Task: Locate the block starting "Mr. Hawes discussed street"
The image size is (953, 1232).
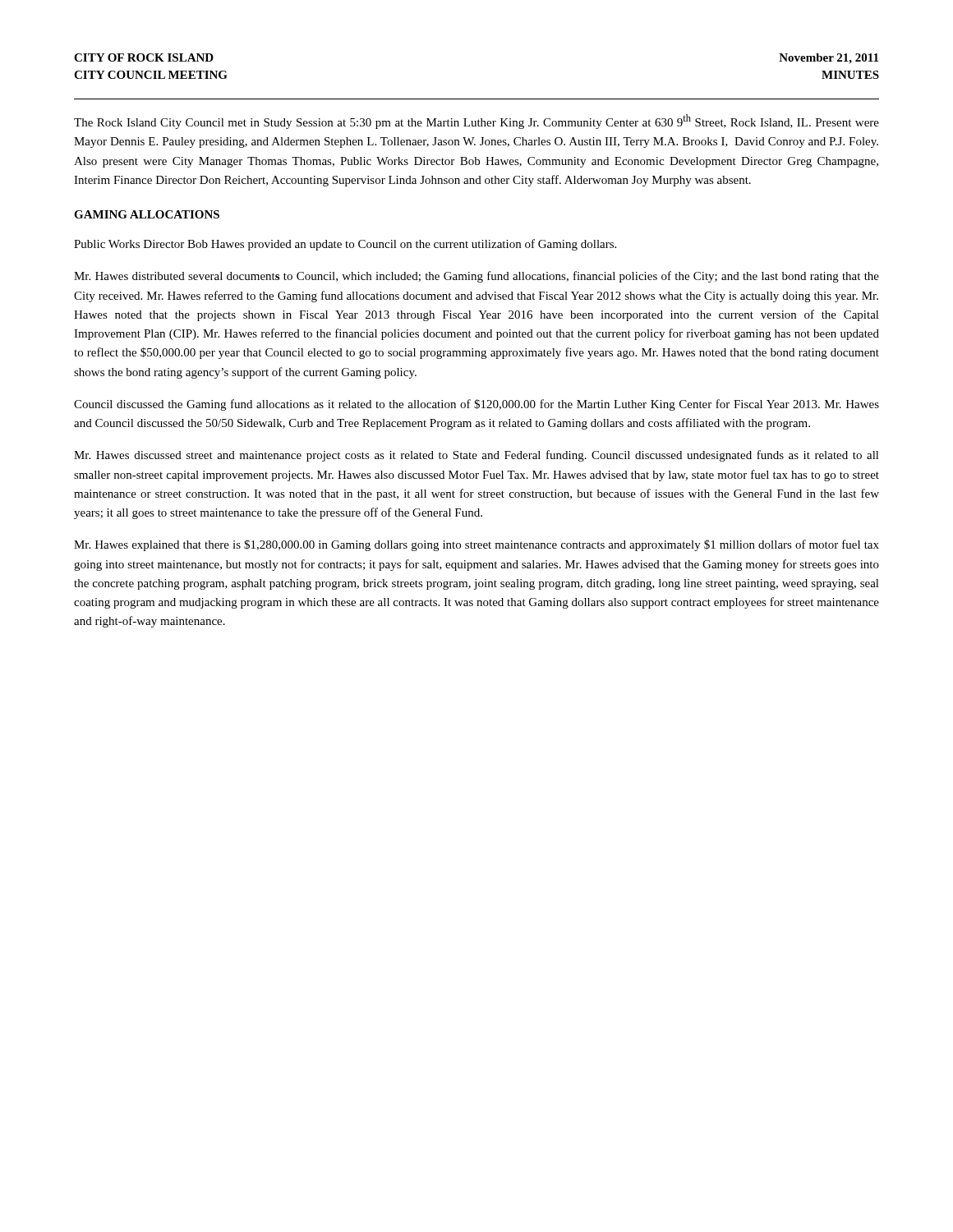Action: coord(476,484)
